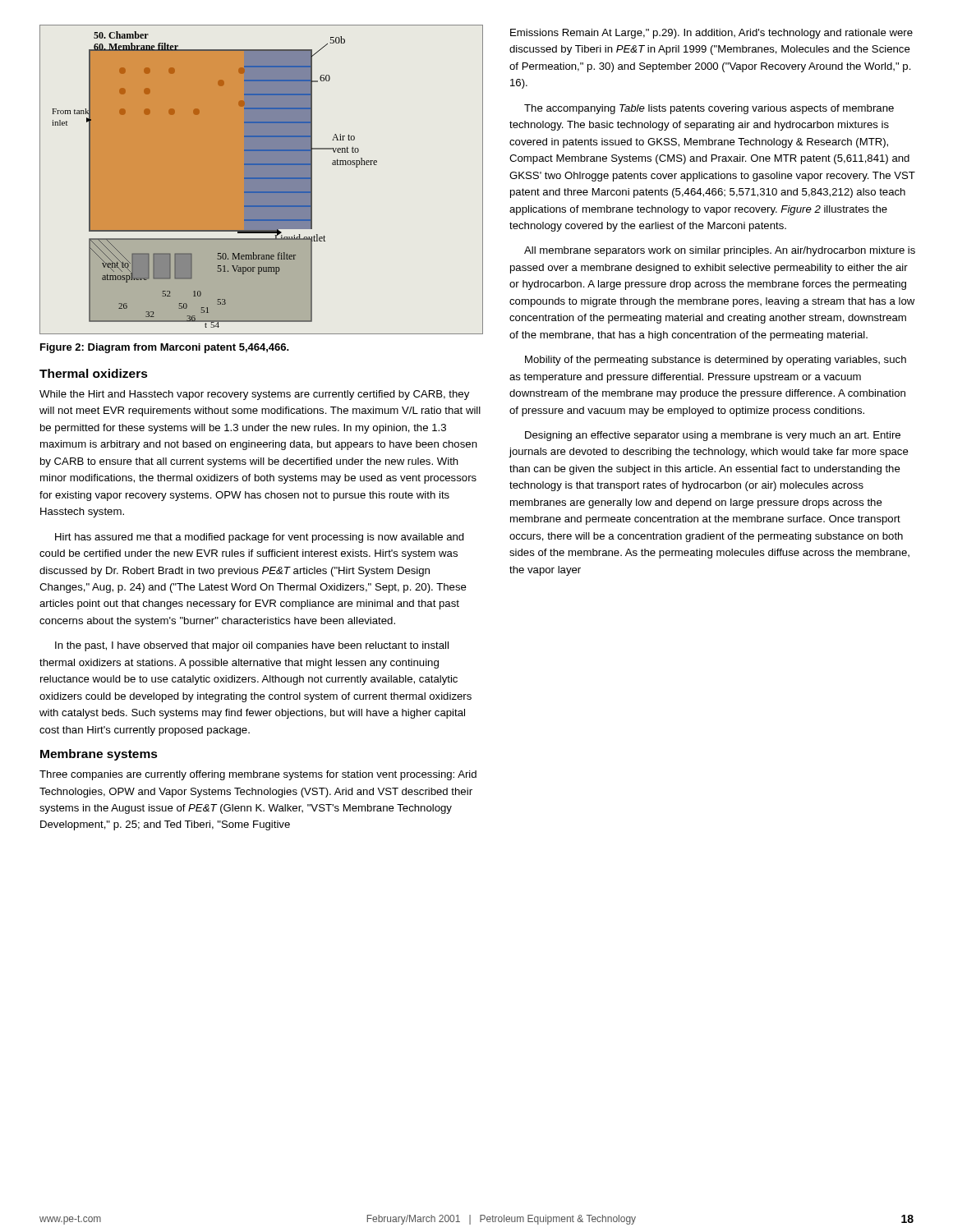Click on the text block that reads "While the Hirt and Hasstech vapor"
The height and width of the screenshot is (1232, 953).
point(261,453)
